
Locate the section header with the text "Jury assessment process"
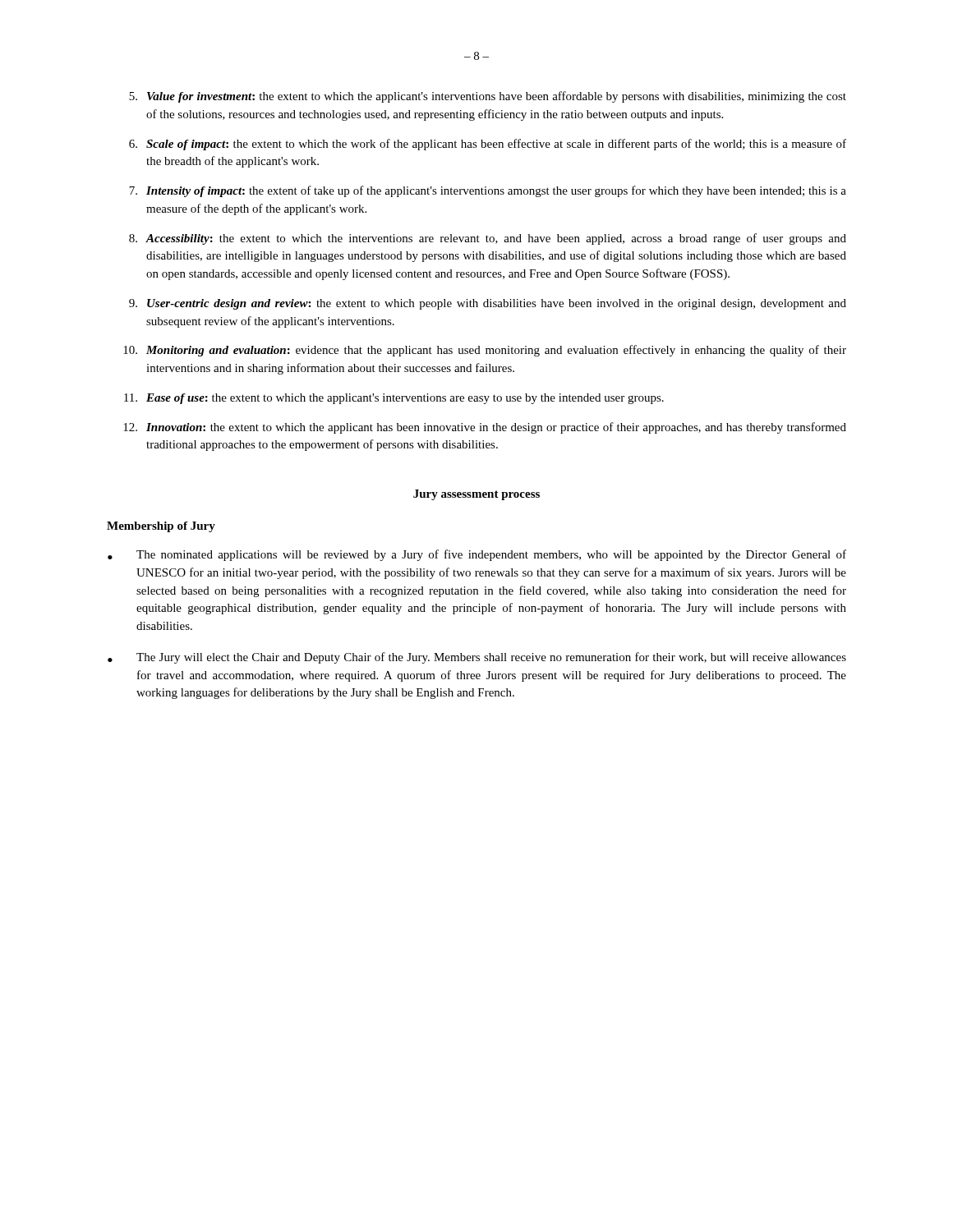click(476, 494)
